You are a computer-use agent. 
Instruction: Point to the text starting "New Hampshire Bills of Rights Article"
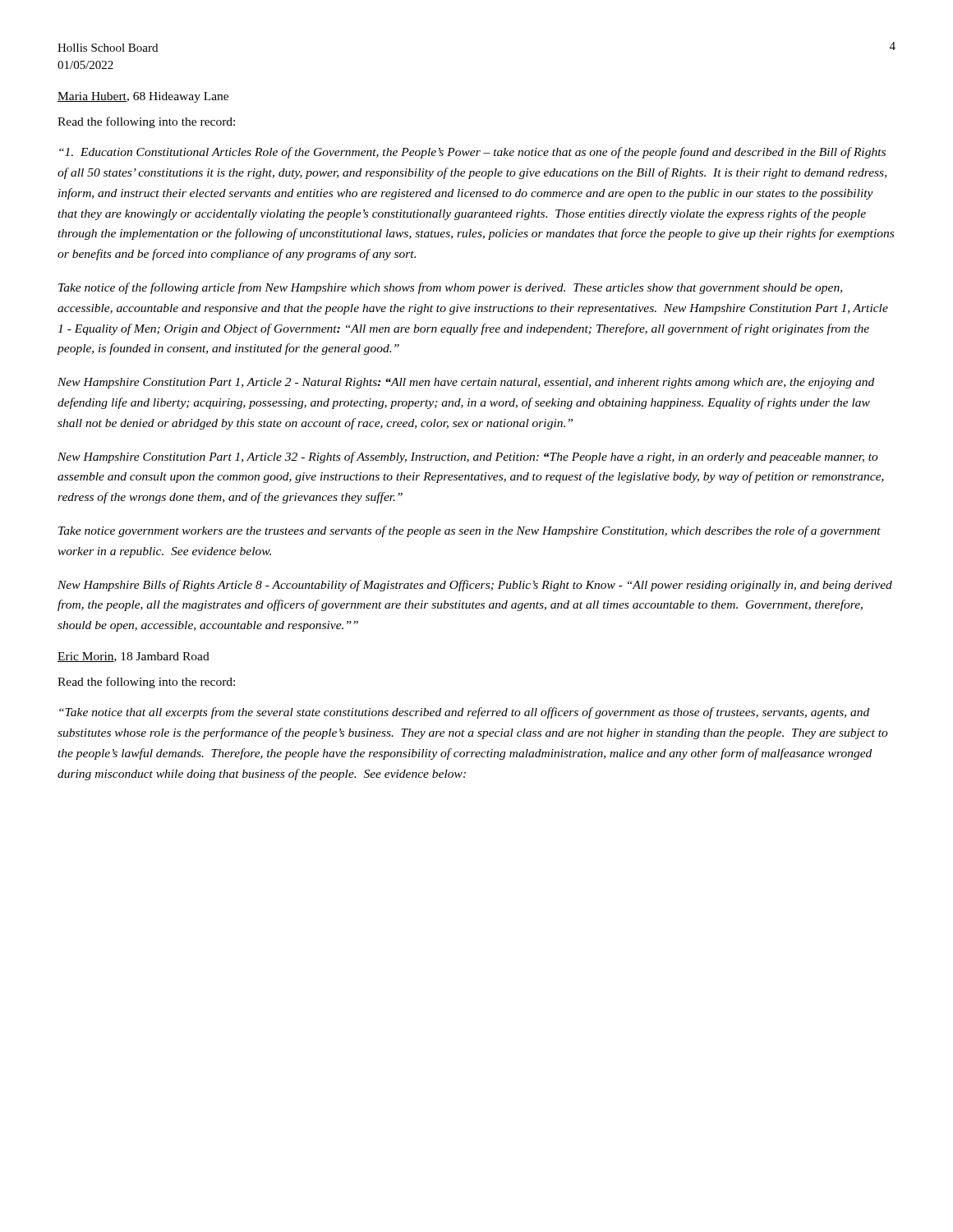click(x=475, y=604)
